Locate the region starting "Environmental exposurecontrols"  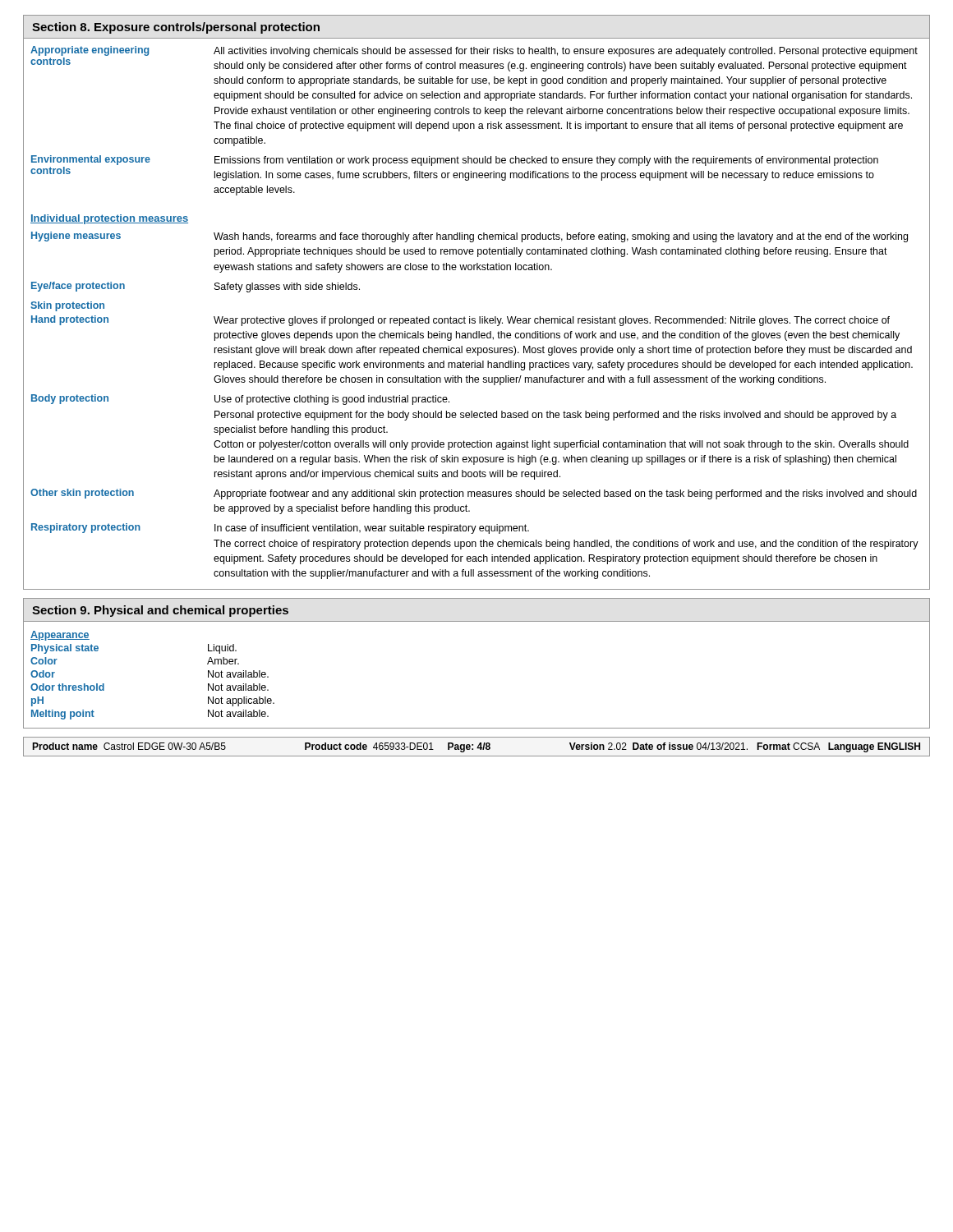point(90,165)
